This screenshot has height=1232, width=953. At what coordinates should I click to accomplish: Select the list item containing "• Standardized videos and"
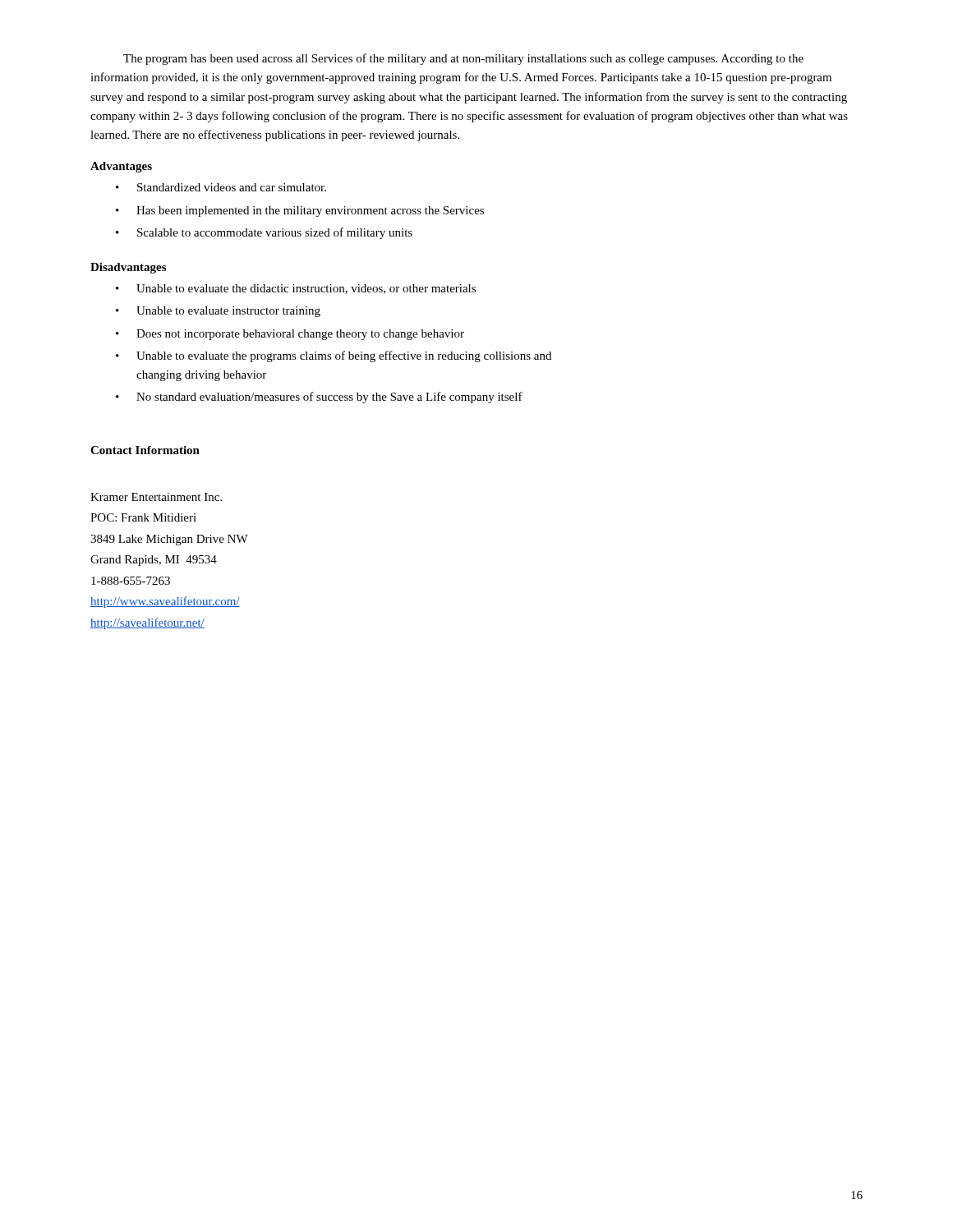tap(221, 187)
